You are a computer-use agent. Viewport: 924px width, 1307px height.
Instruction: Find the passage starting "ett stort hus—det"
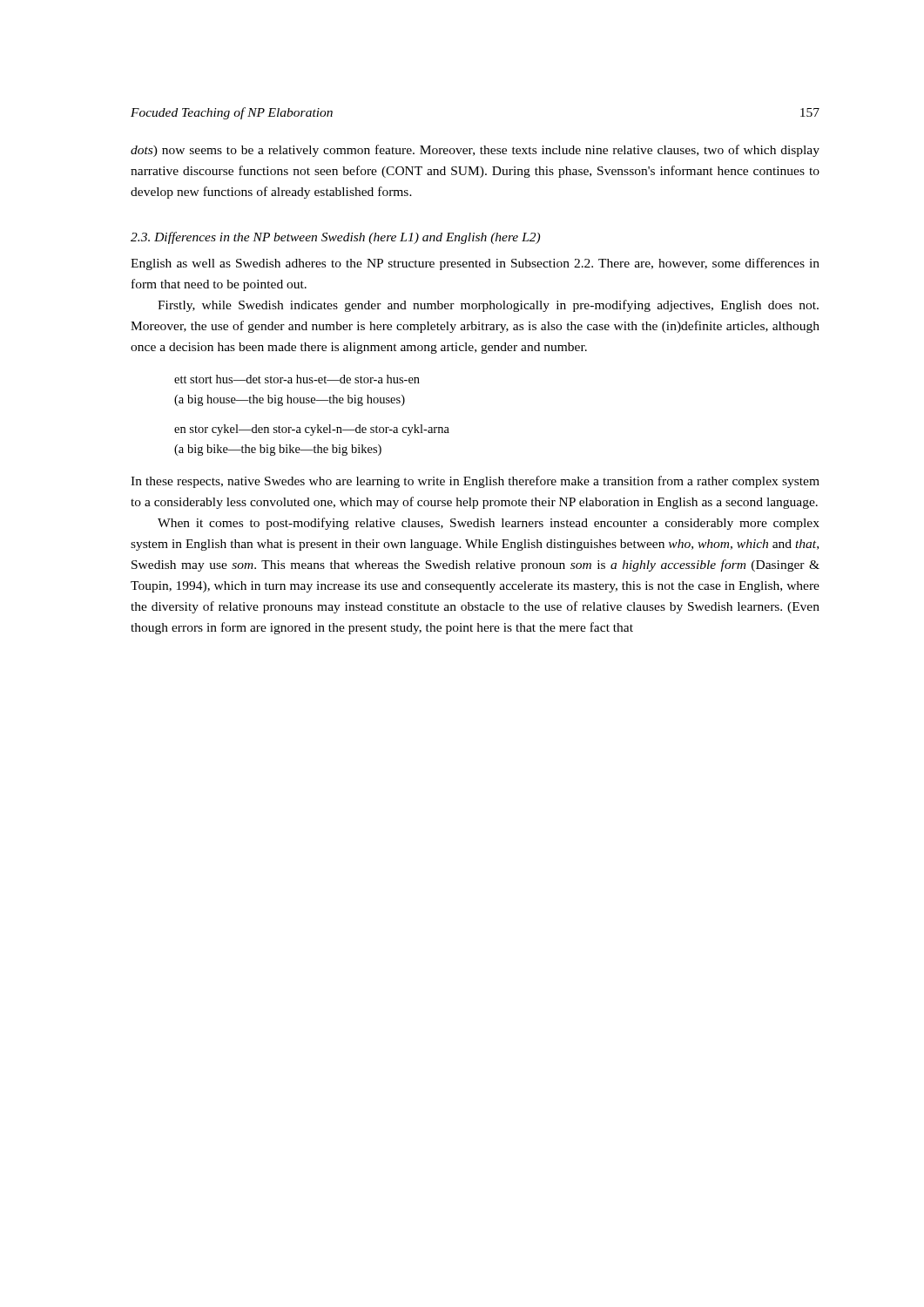coord(297,379)
